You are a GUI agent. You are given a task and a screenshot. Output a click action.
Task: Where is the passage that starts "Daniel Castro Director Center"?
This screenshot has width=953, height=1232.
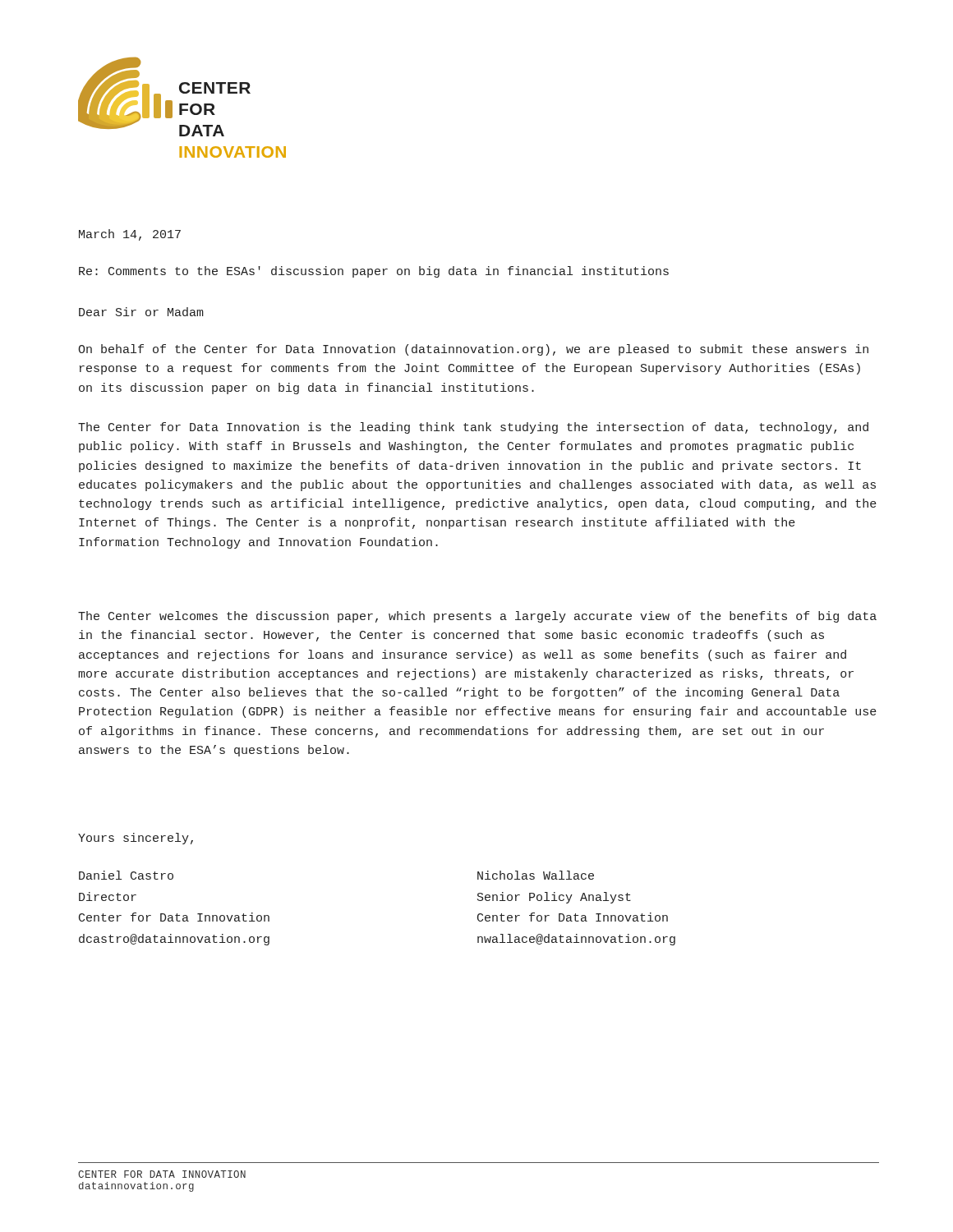pyautogui.click(x=174, y=908)
